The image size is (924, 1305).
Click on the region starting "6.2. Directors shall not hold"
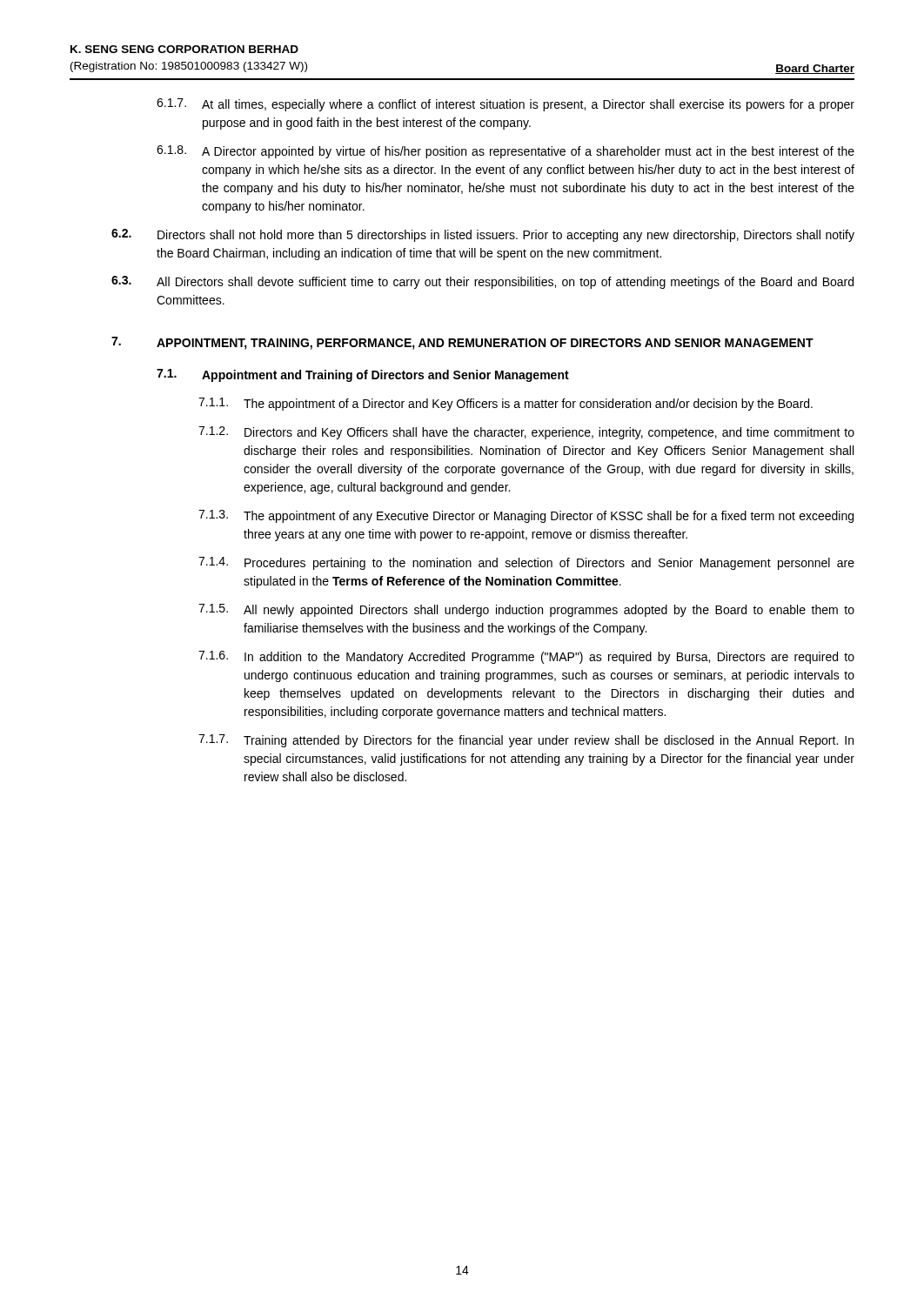click(483, 244)
